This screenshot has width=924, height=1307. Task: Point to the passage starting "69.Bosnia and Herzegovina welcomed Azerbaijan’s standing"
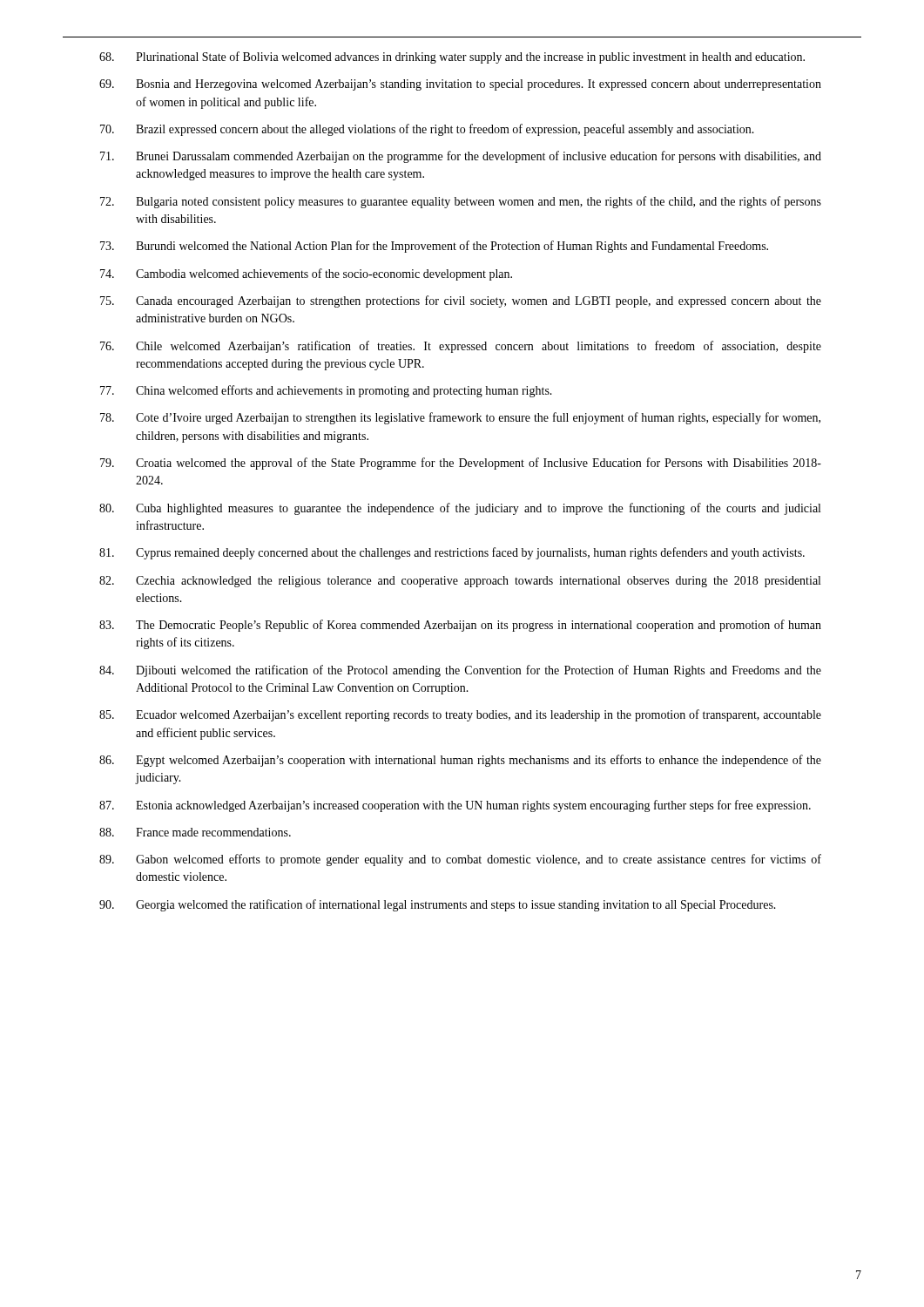pyautogui.click(x=460, y=94)
